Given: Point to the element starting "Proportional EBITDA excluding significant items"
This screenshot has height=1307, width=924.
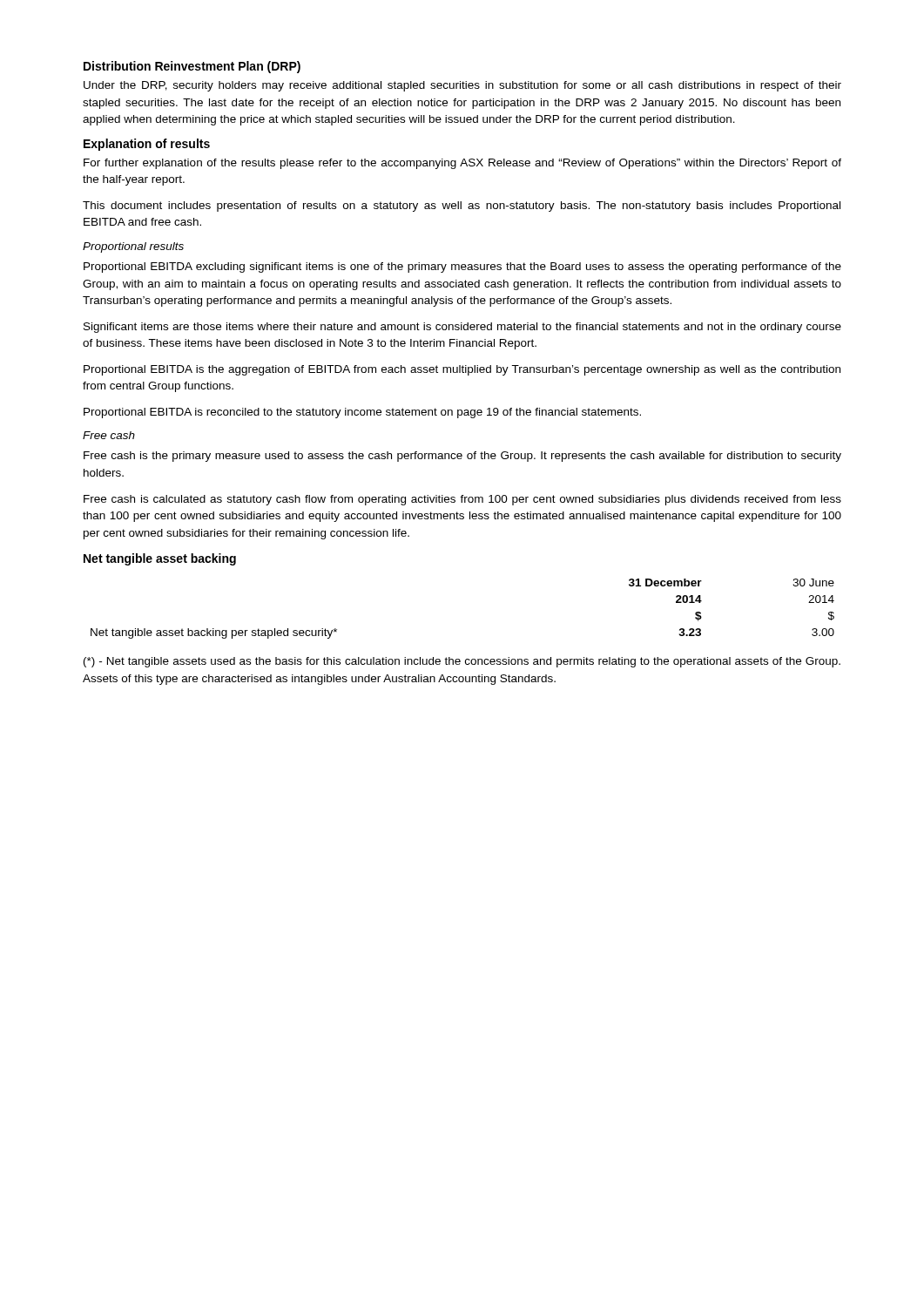Looking at the screenshot, I should (x=462, y=283).
